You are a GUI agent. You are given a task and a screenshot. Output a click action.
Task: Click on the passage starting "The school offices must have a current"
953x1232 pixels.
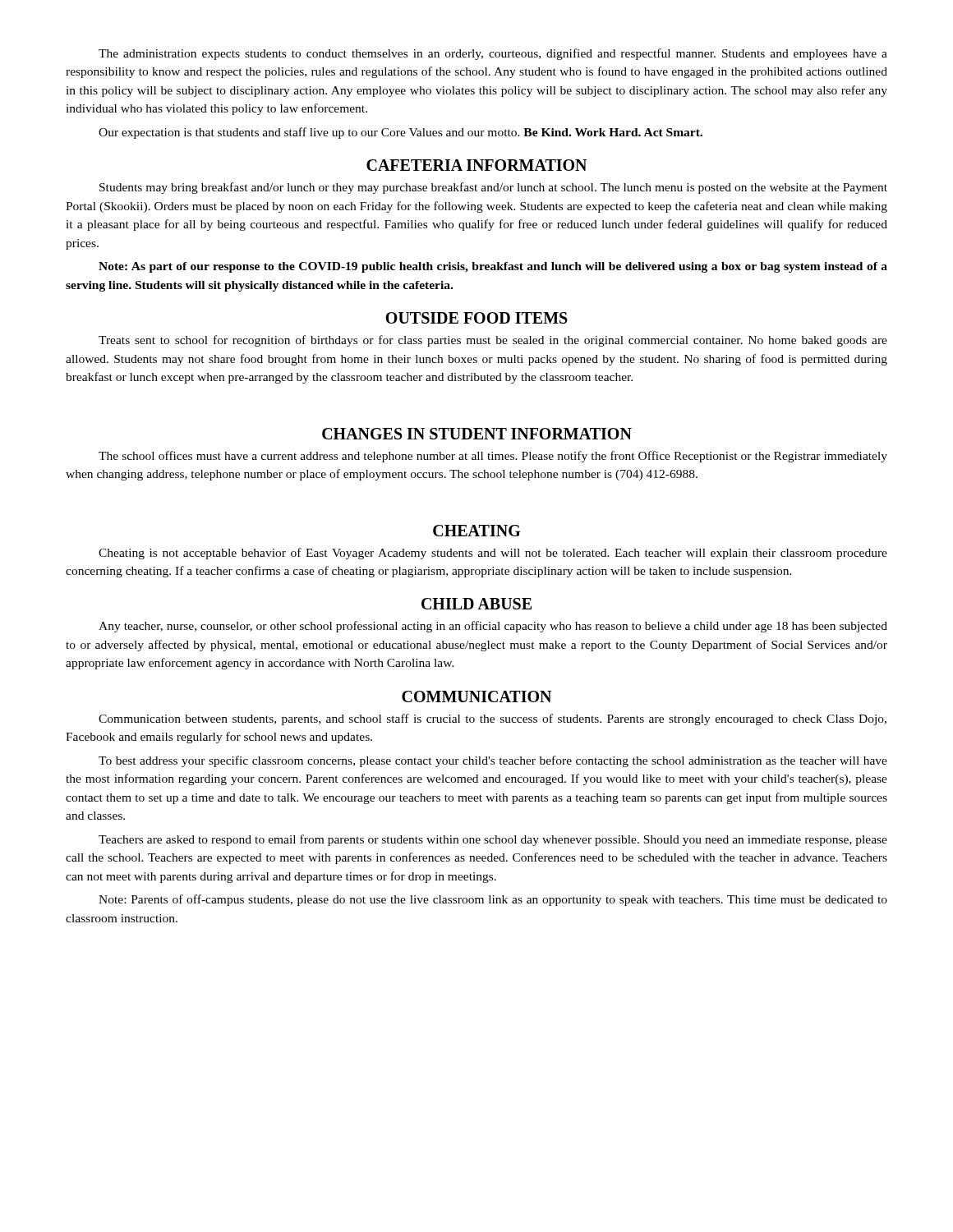pos(476,465)
